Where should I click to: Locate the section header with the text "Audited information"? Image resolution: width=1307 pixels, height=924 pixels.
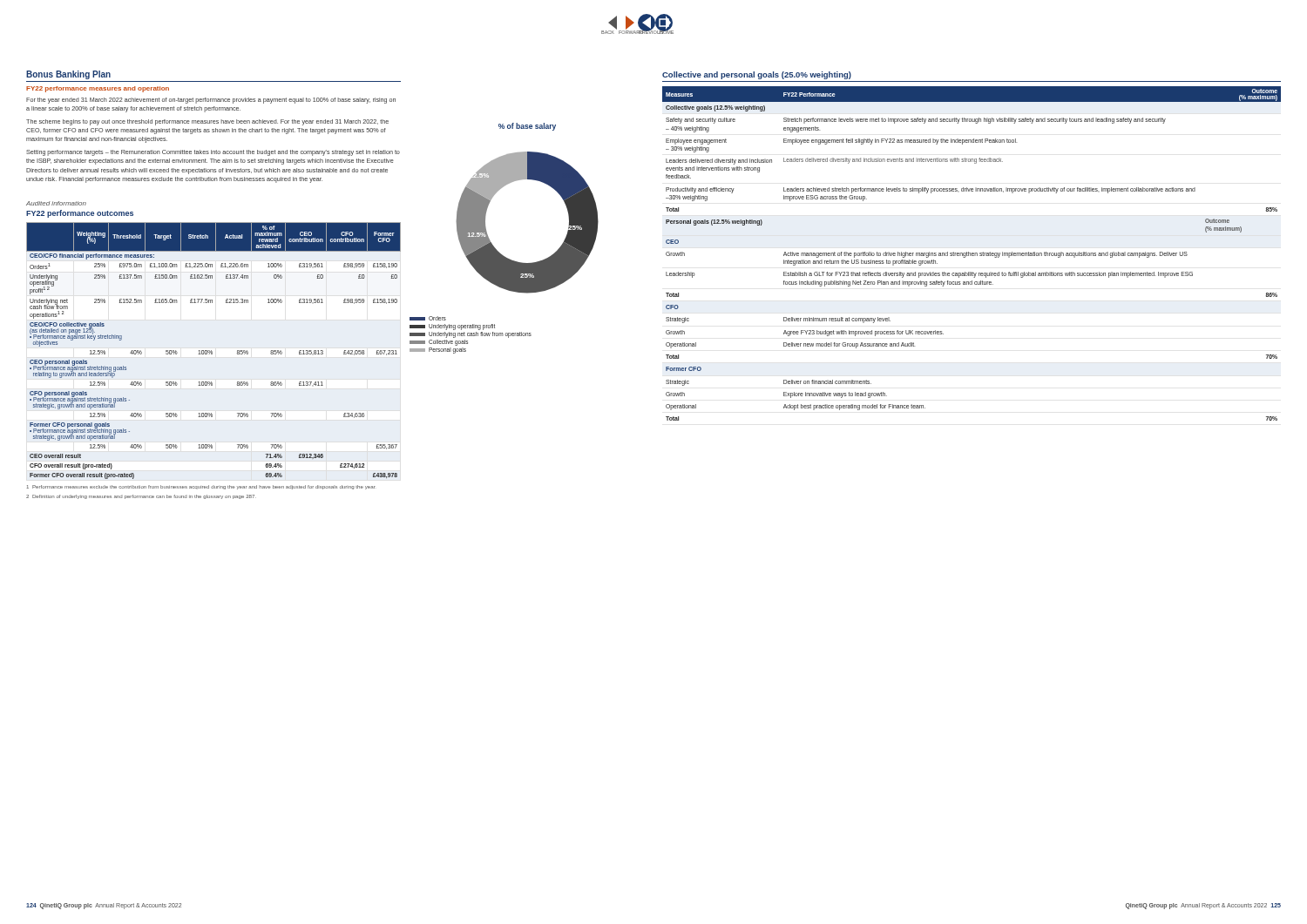point(56,203)
